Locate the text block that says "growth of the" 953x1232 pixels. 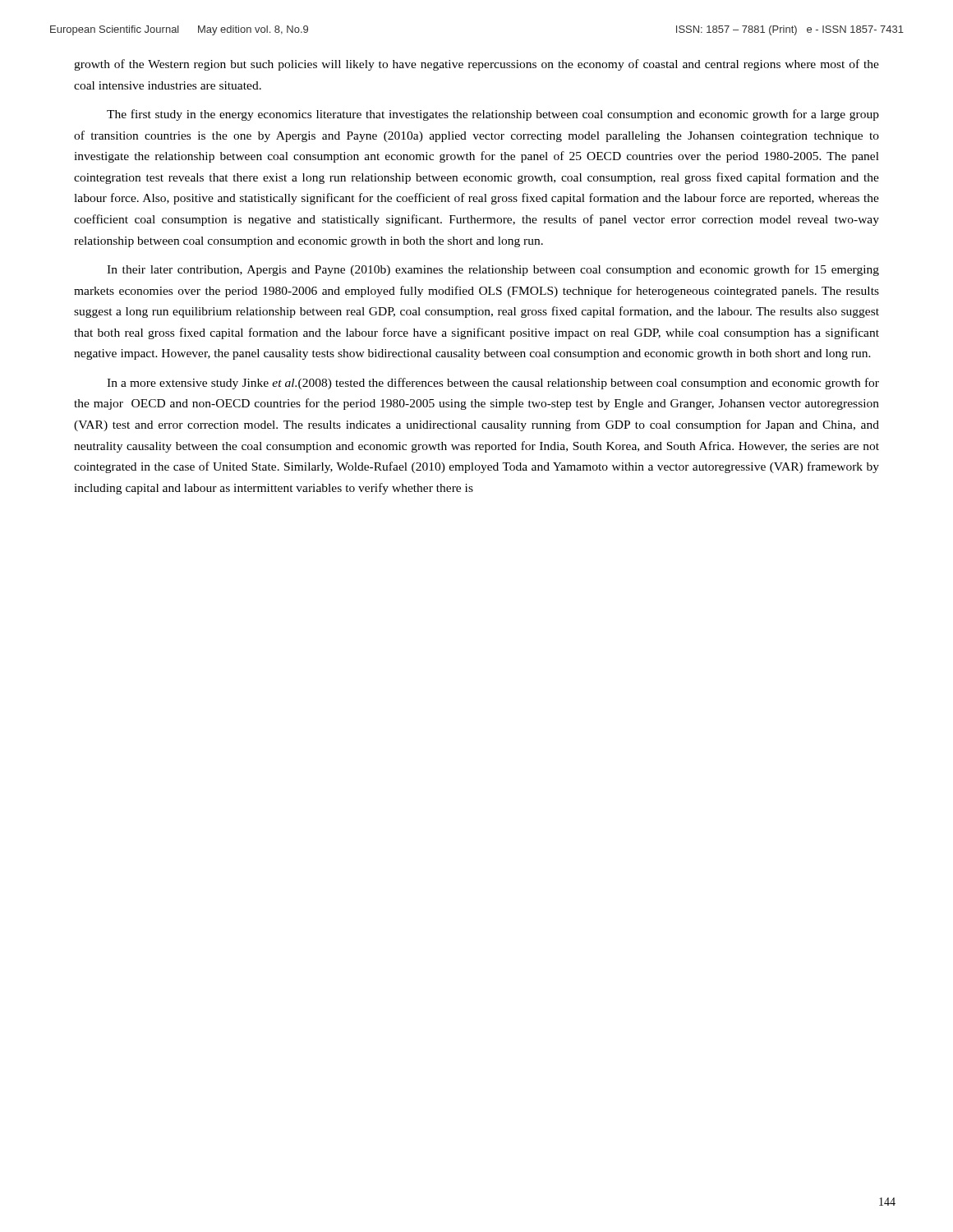coord(476,74)
